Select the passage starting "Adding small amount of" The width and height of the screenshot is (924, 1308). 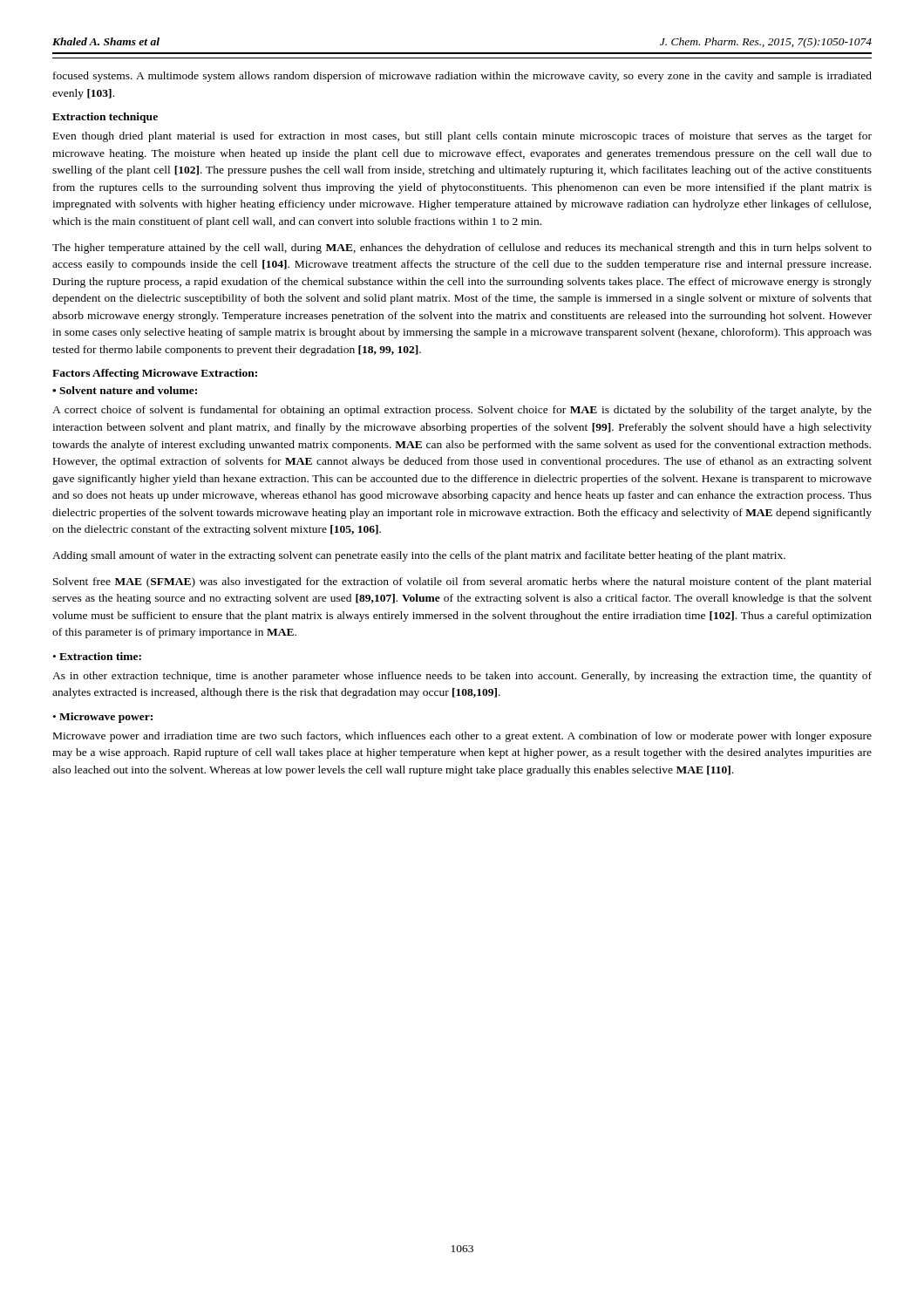tap(419, 555)
